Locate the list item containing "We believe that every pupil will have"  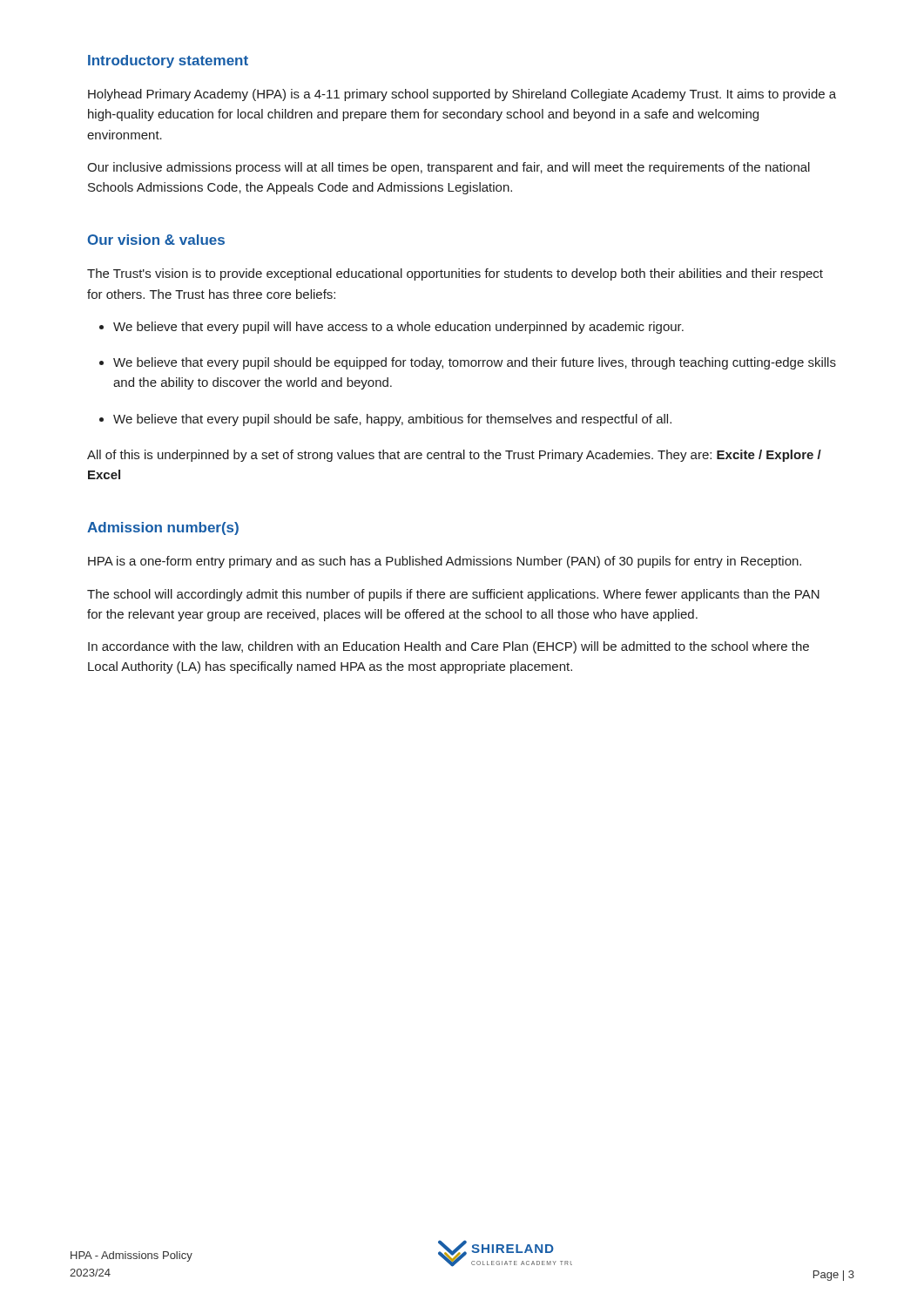pos(399,326)
